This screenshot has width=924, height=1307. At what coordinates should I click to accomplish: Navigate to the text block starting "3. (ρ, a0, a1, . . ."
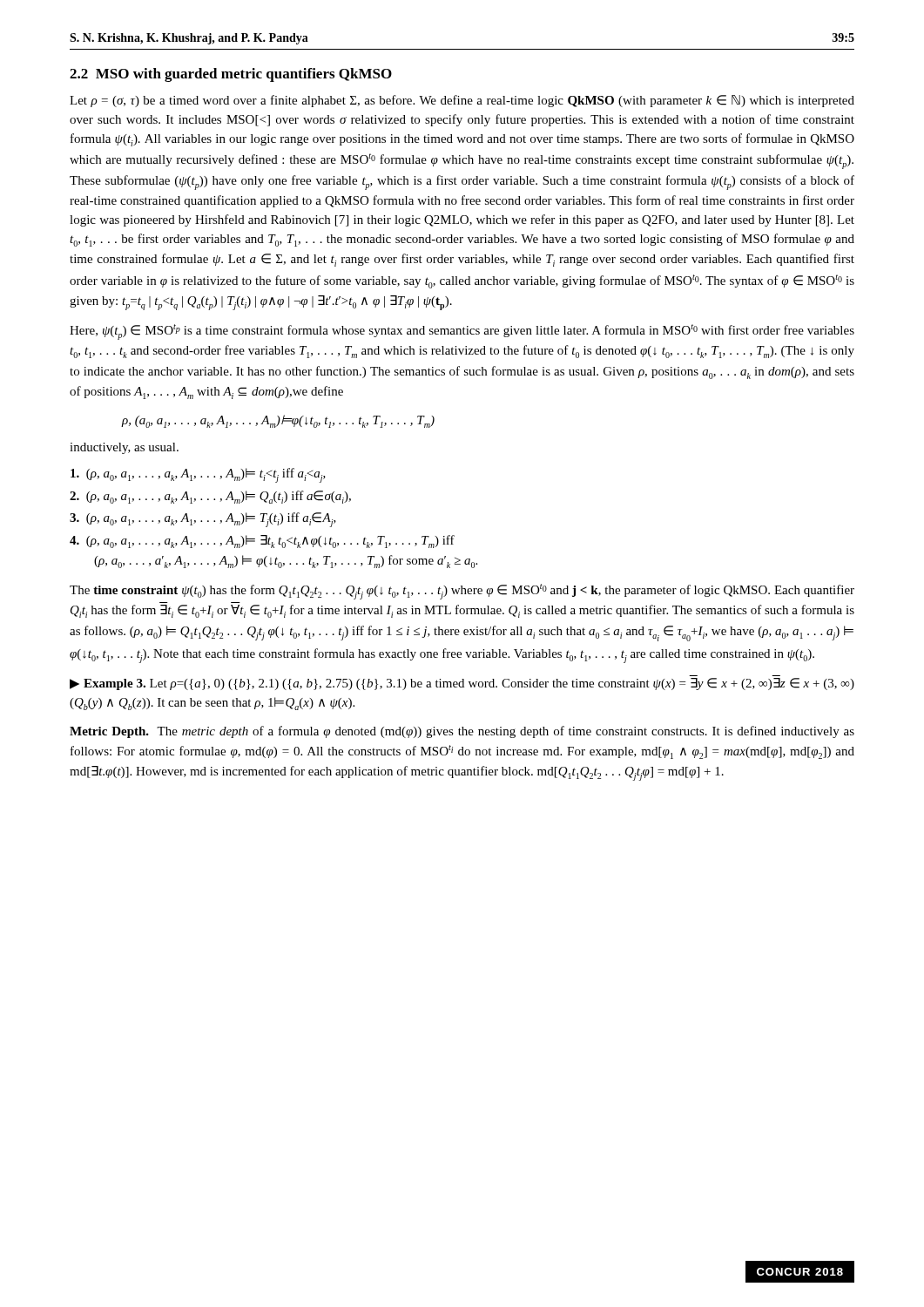[x=203, y=519]
